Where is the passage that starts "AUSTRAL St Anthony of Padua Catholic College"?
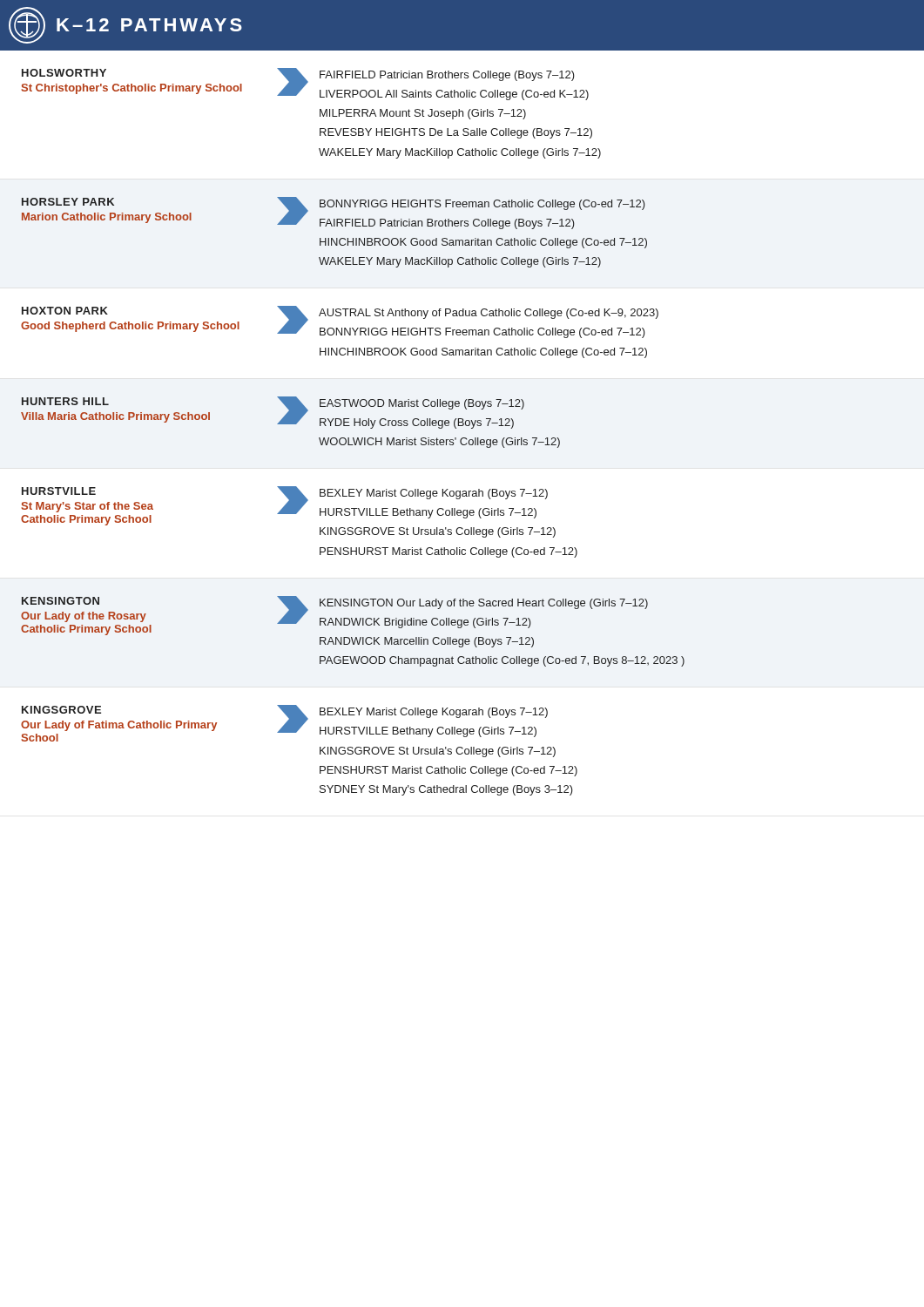The image size is (924, 1307). [611, 332]
